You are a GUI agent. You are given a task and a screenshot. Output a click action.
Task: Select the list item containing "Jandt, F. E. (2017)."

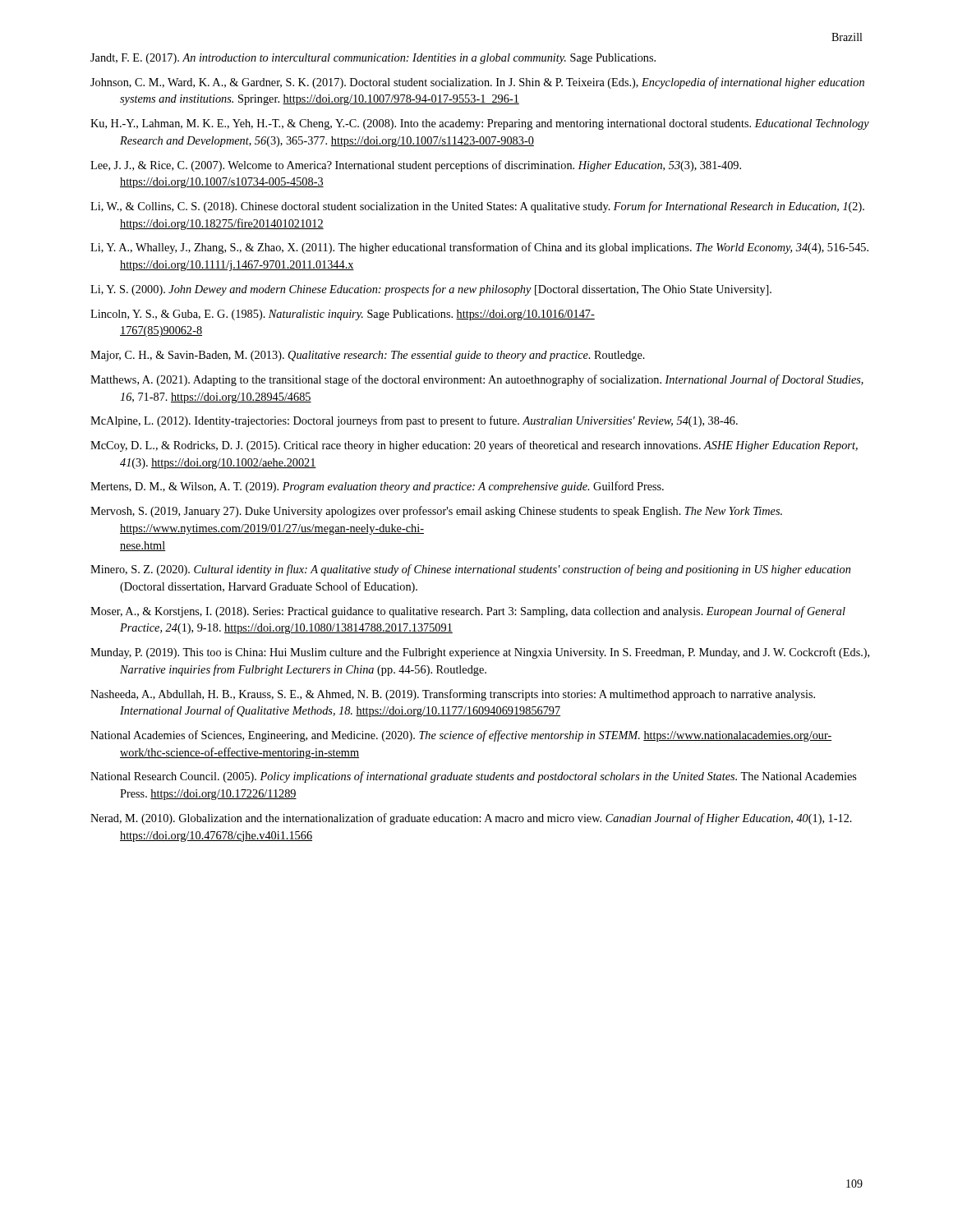373,57
